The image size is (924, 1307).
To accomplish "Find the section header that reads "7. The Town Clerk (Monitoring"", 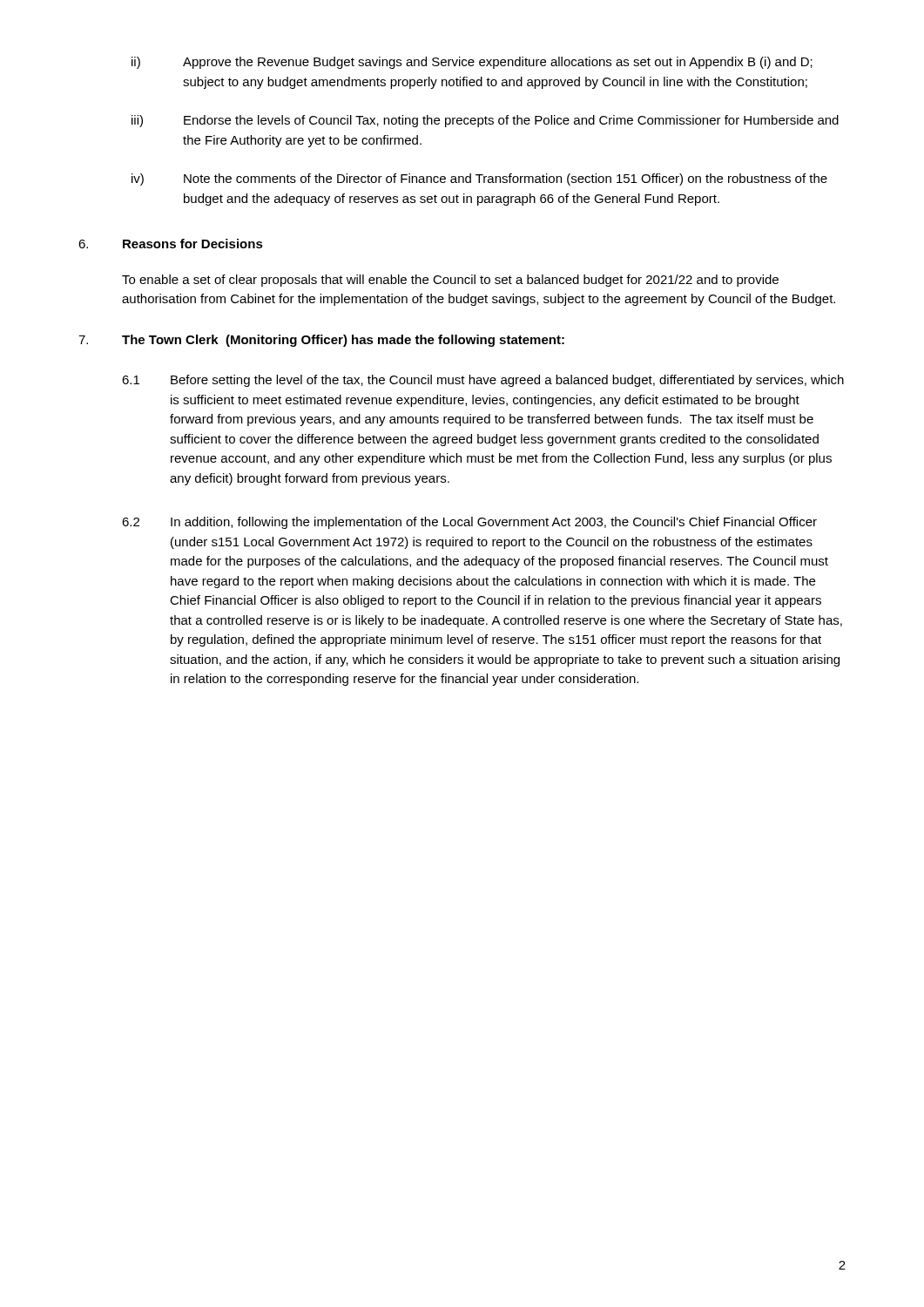I will 462,340.
